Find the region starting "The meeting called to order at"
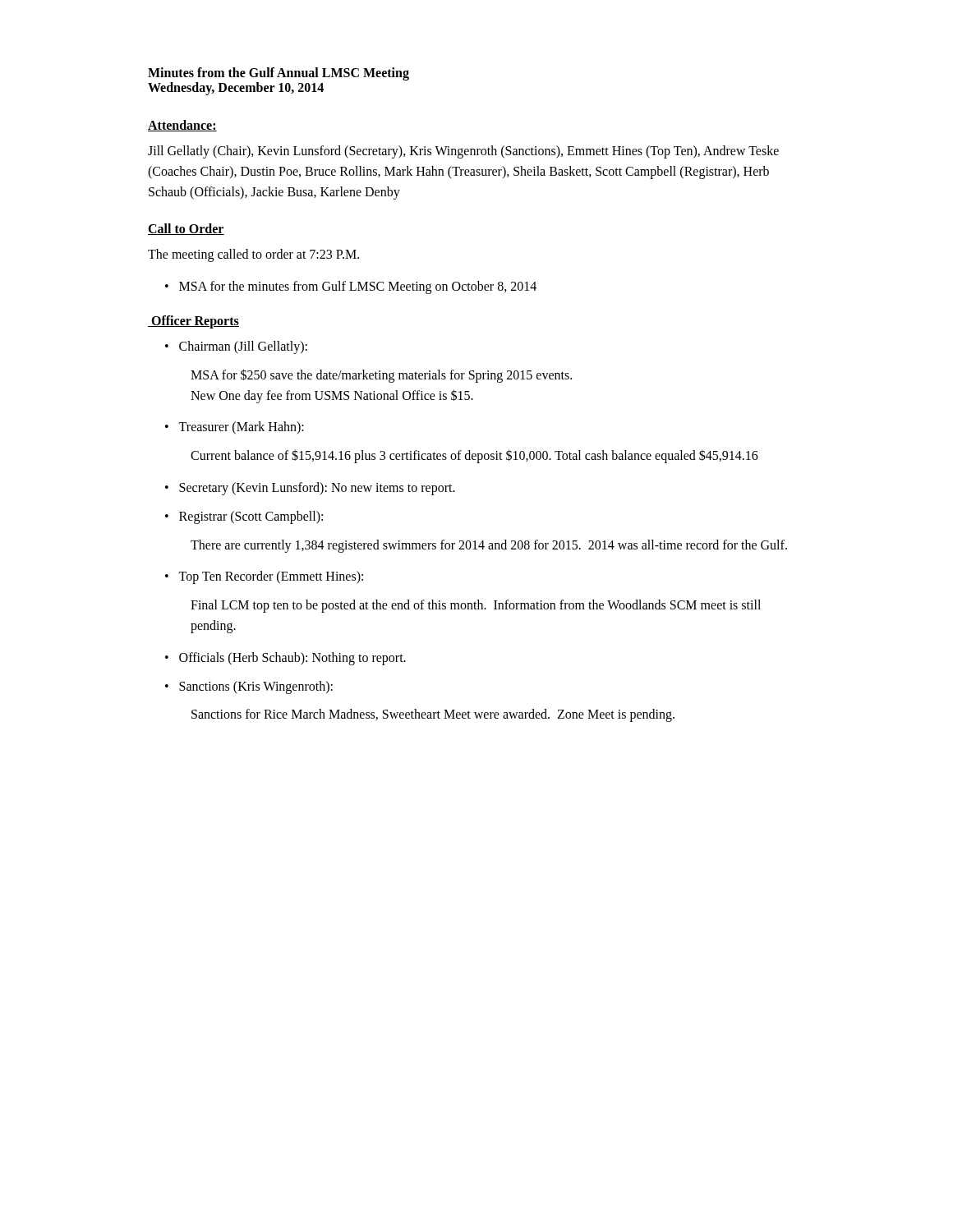Screen dimensions: 1232x953 (254, 255)
